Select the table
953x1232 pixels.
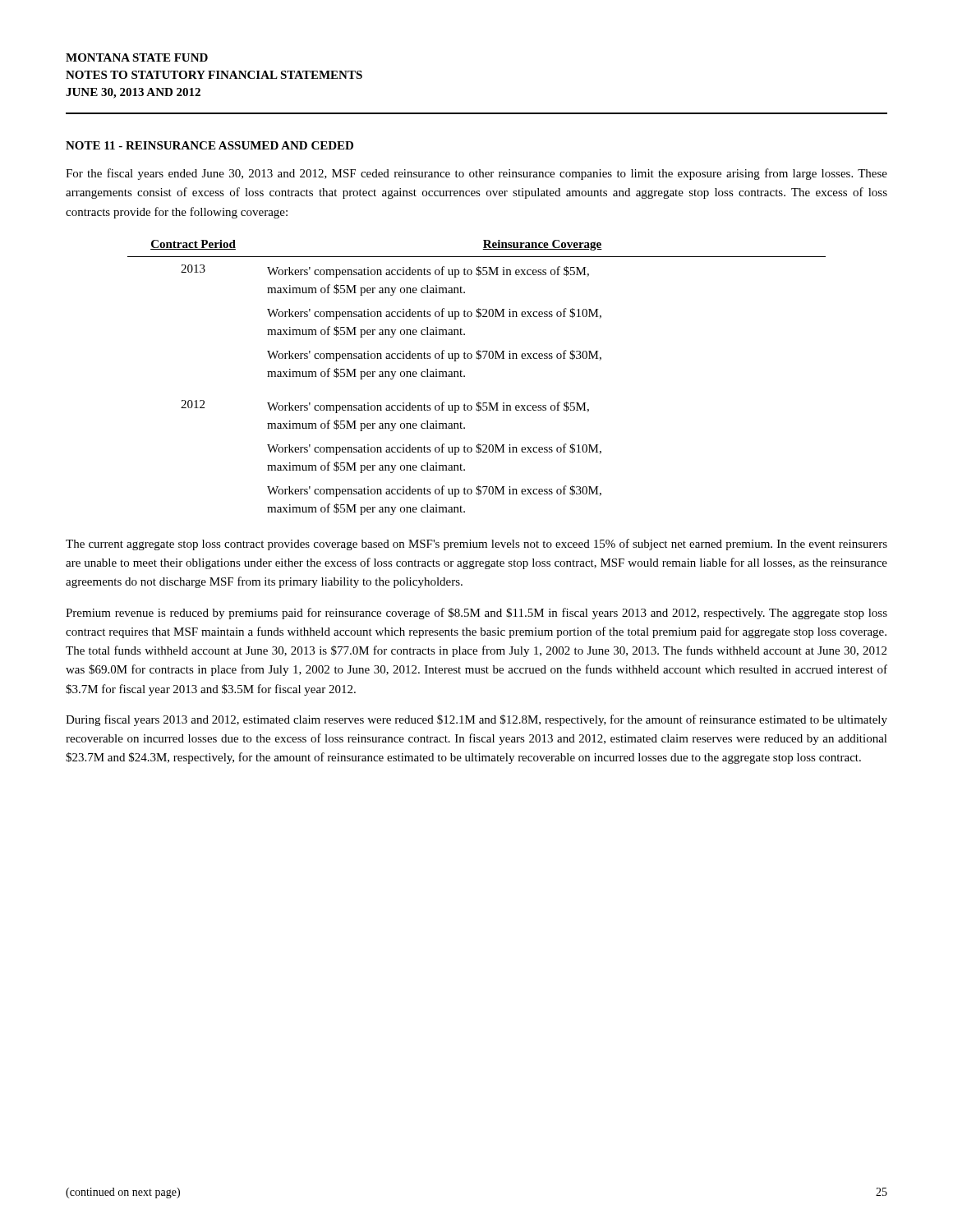tap(476, 378)
